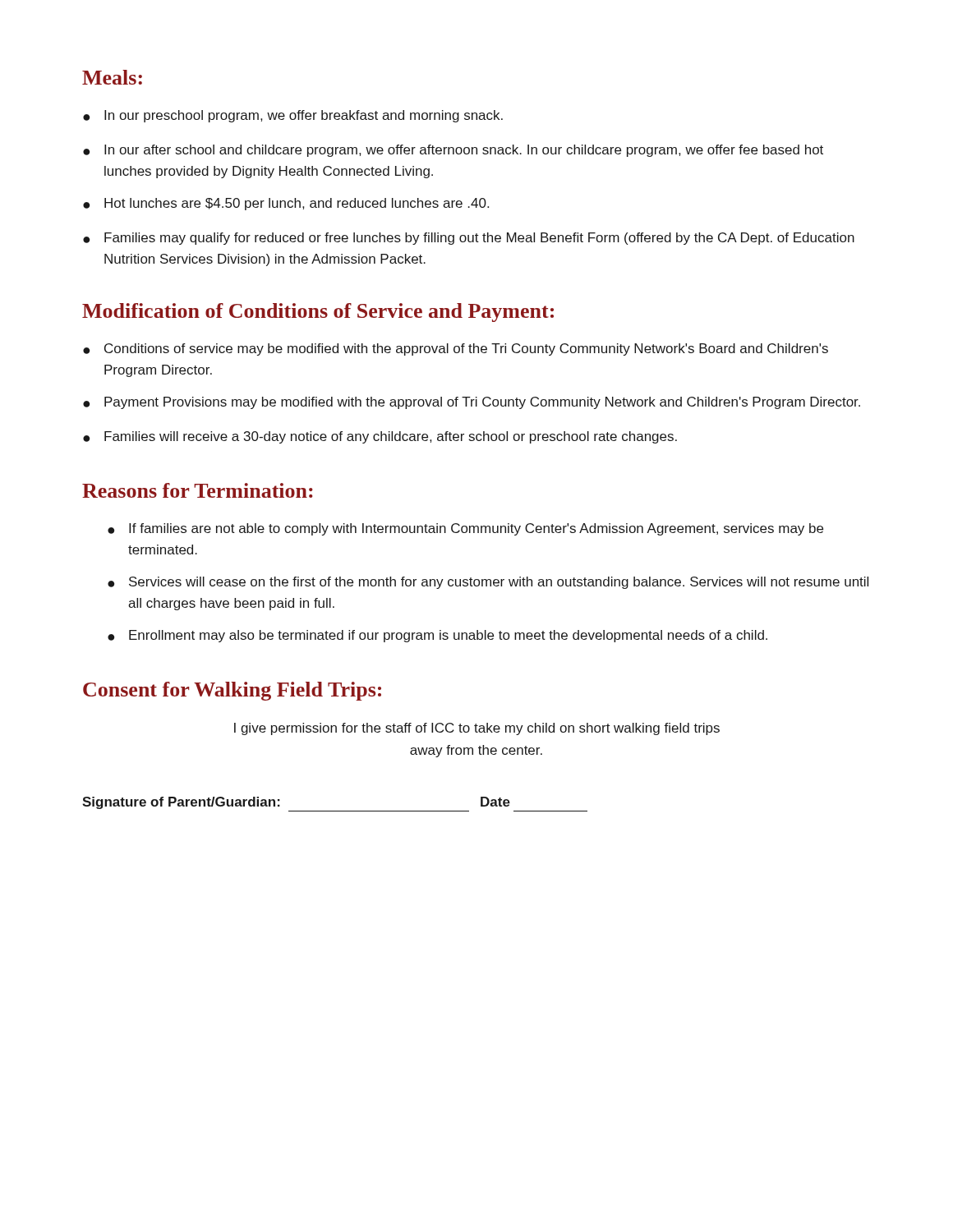Select the list item with the text "● Enrollment may"
The image size is (953, 1232).
489,637
